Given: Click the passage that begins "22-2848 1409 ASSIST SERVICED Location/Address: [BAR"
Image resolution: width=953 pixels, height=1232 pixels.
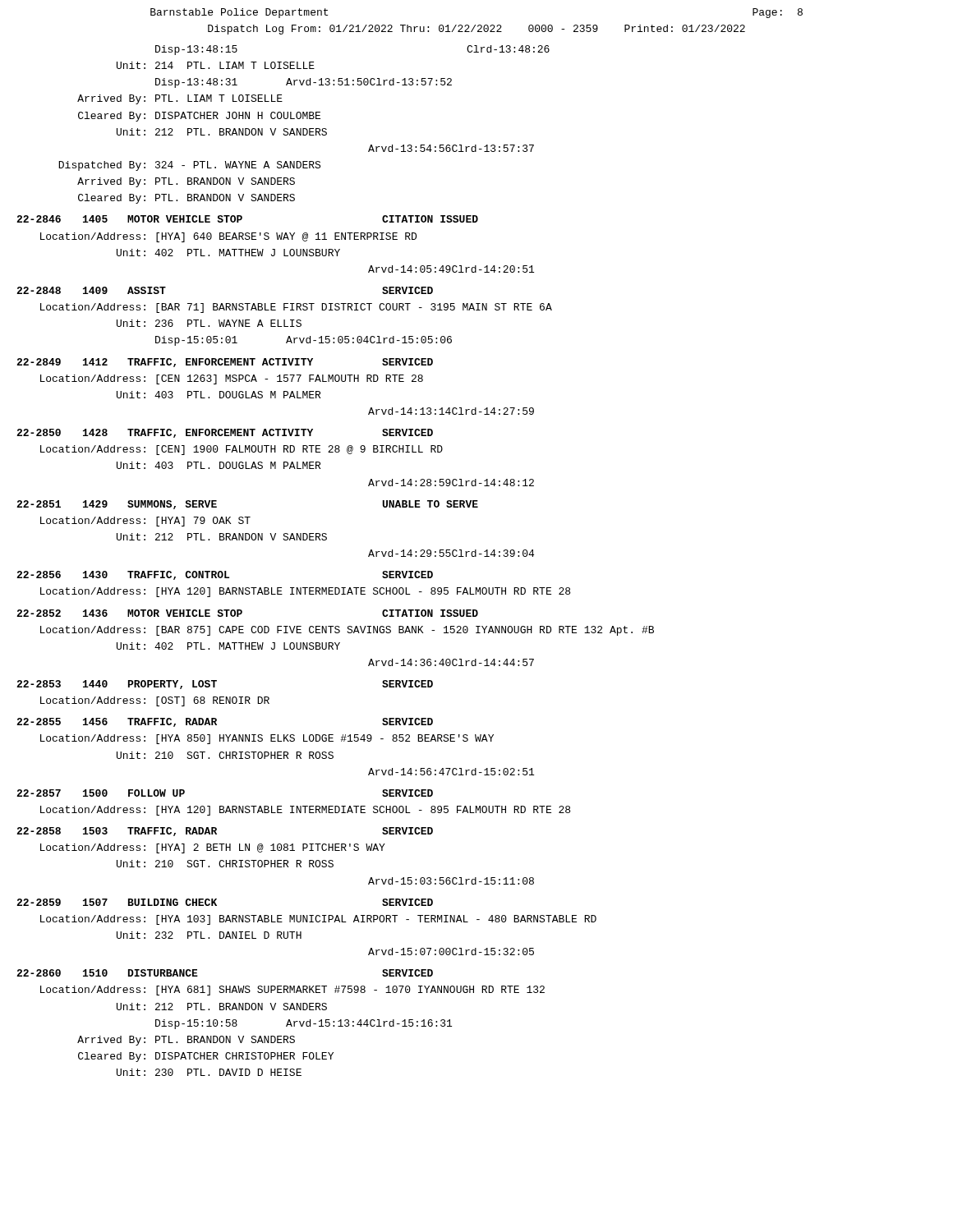Looking at the screenshot, I should [476, 316].
